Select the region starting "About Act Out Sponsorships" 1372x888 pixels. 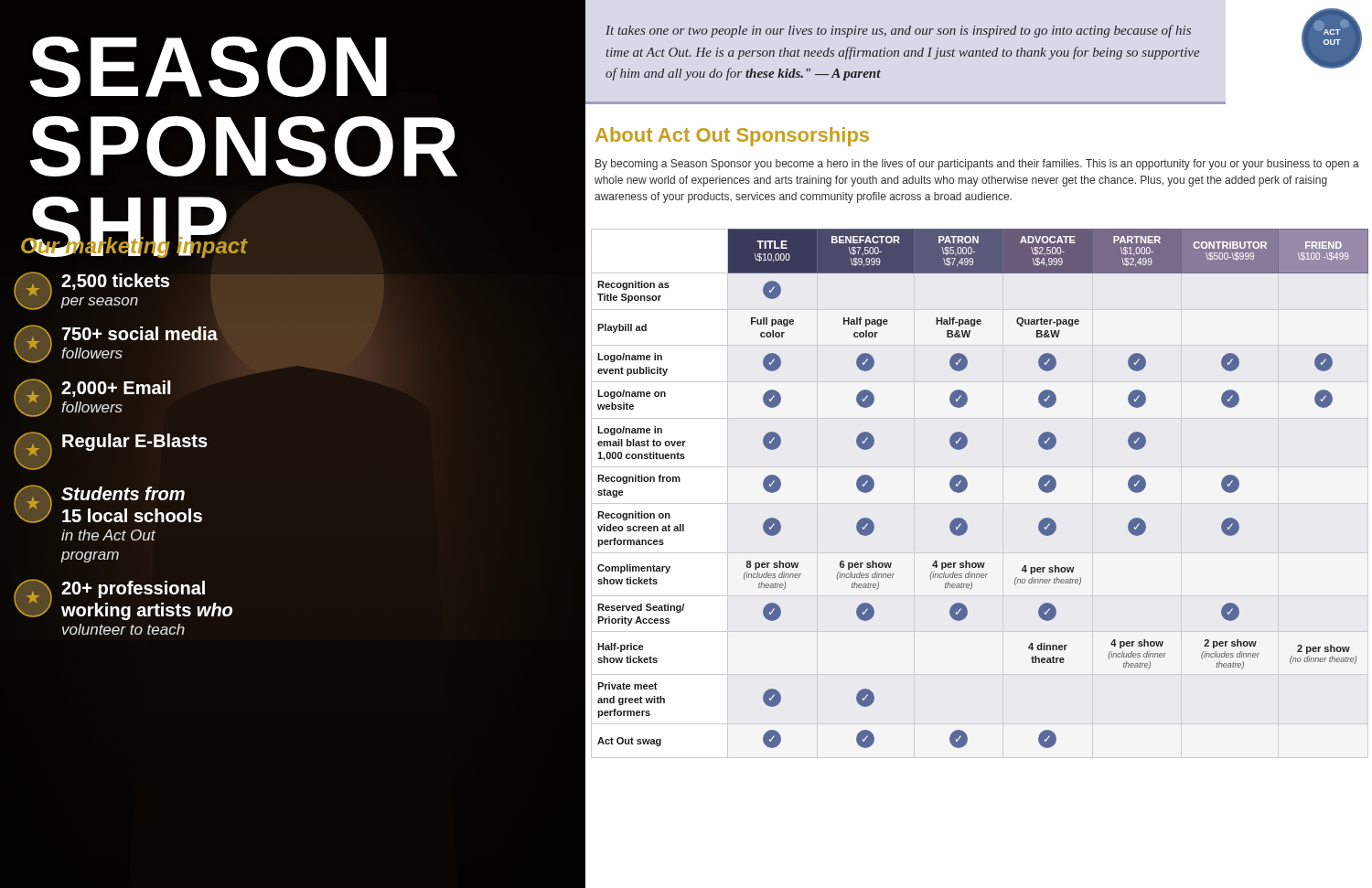[732, 135]
